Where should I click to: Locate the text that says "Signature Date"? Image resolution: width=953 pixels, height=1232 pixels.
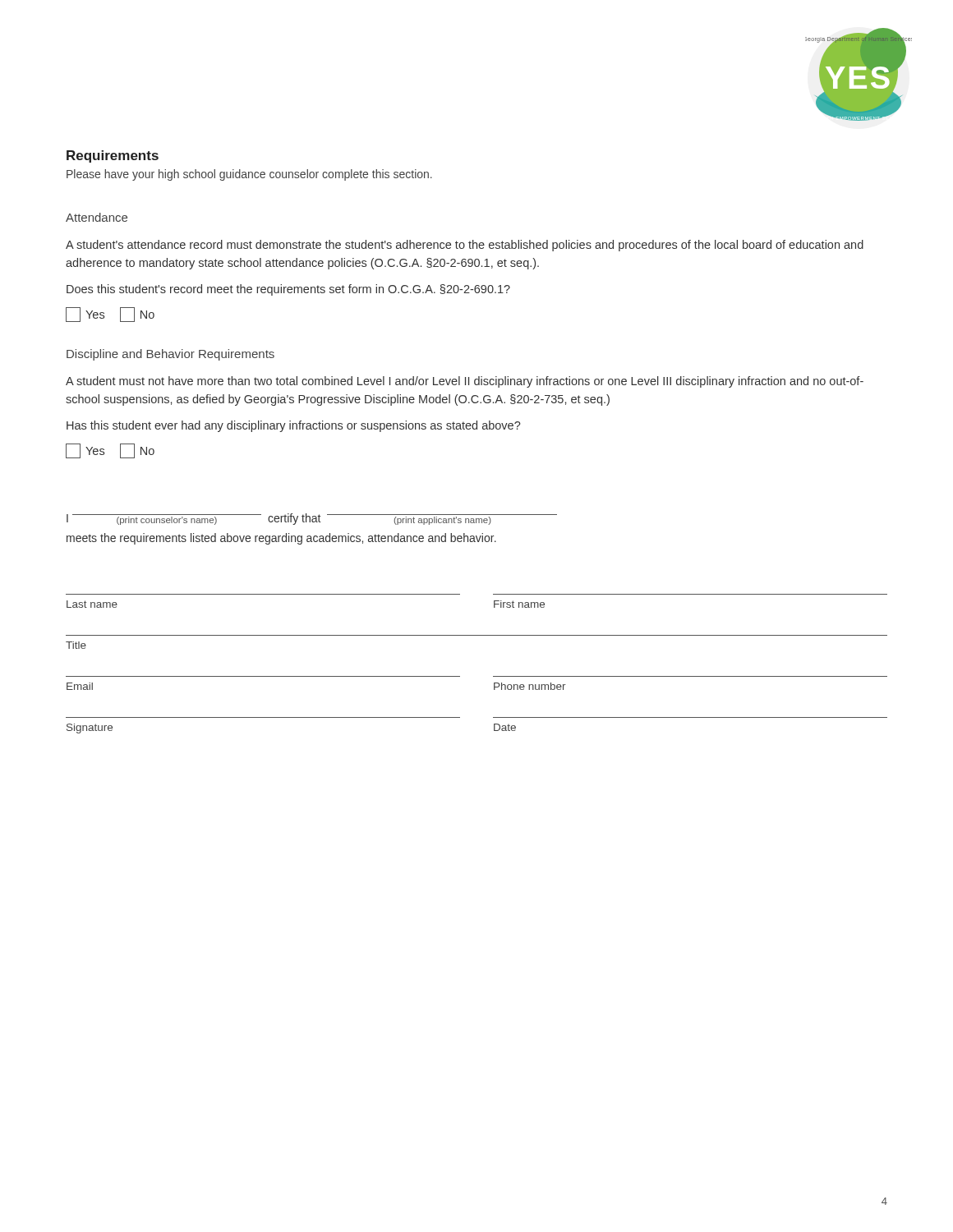coord(92,728)
